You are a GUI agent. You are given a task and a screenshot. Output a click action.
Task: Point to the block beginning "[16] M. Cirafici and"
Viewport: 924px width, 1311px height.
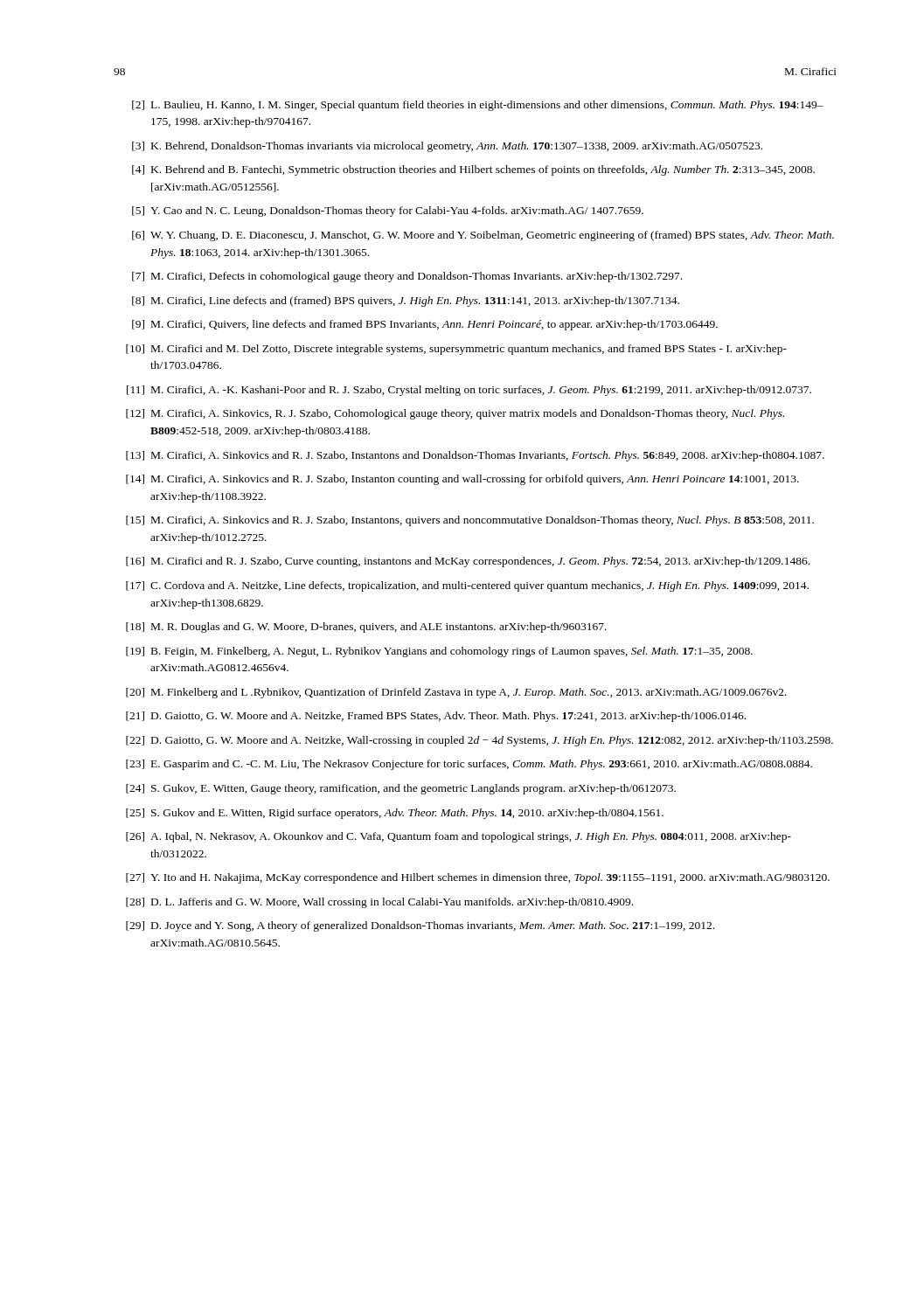coord(475,561)
